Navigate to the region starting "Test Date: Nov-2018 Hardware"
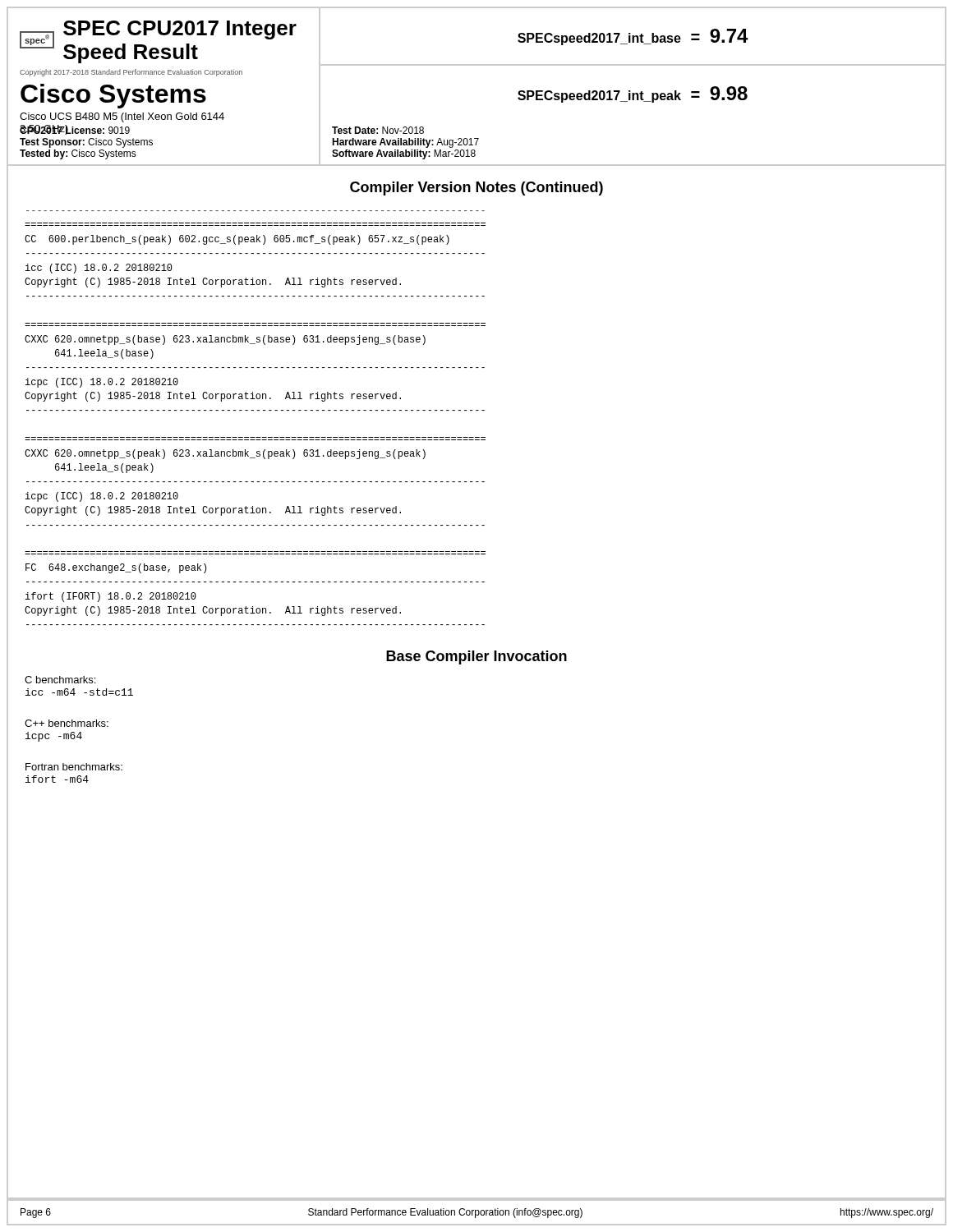The width and height of the screenshot is (953, 1232). [x=406, y=142]
